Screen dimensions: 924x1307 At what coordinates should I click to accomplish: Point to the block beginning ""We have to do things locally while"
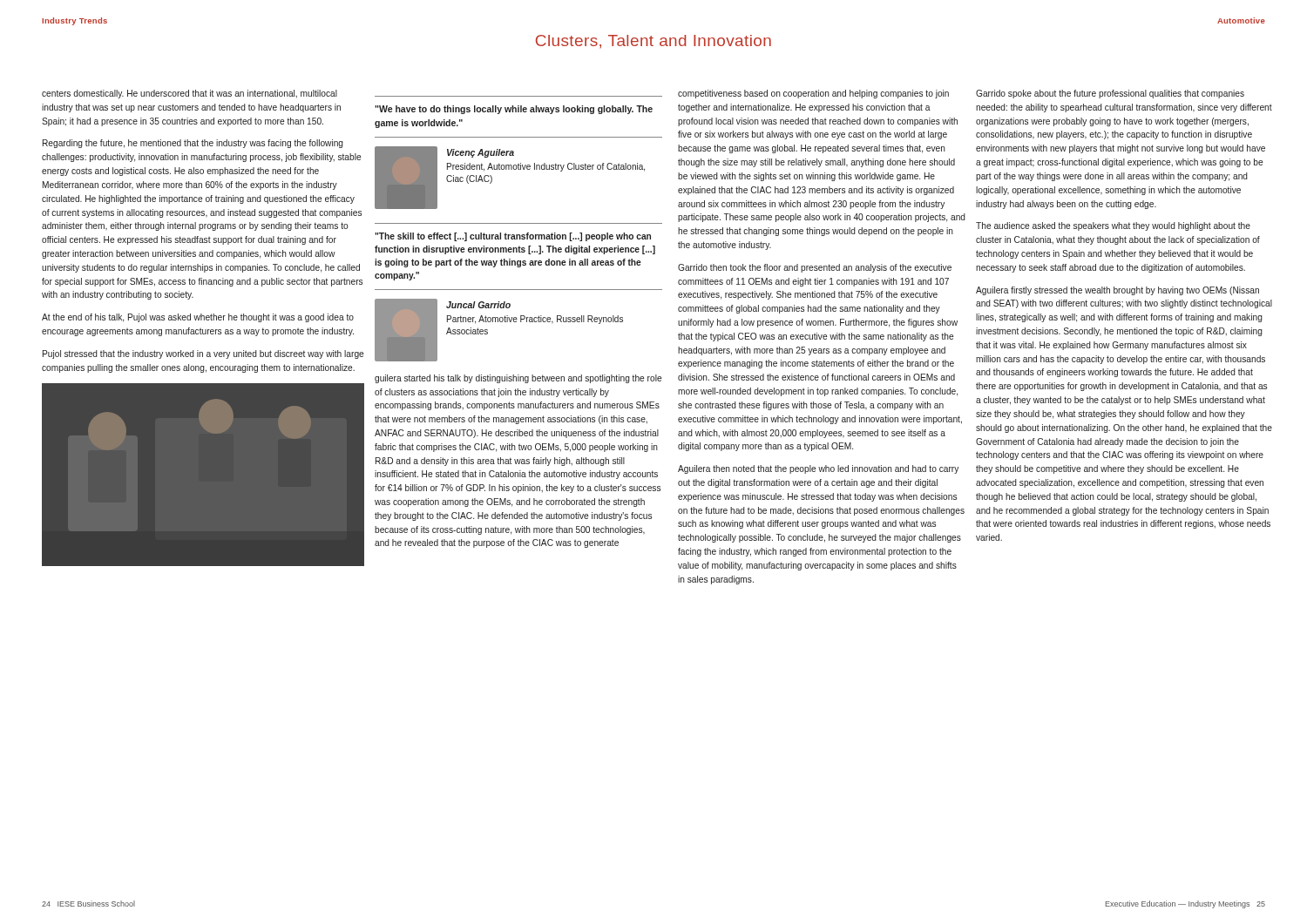click(514, 116)
